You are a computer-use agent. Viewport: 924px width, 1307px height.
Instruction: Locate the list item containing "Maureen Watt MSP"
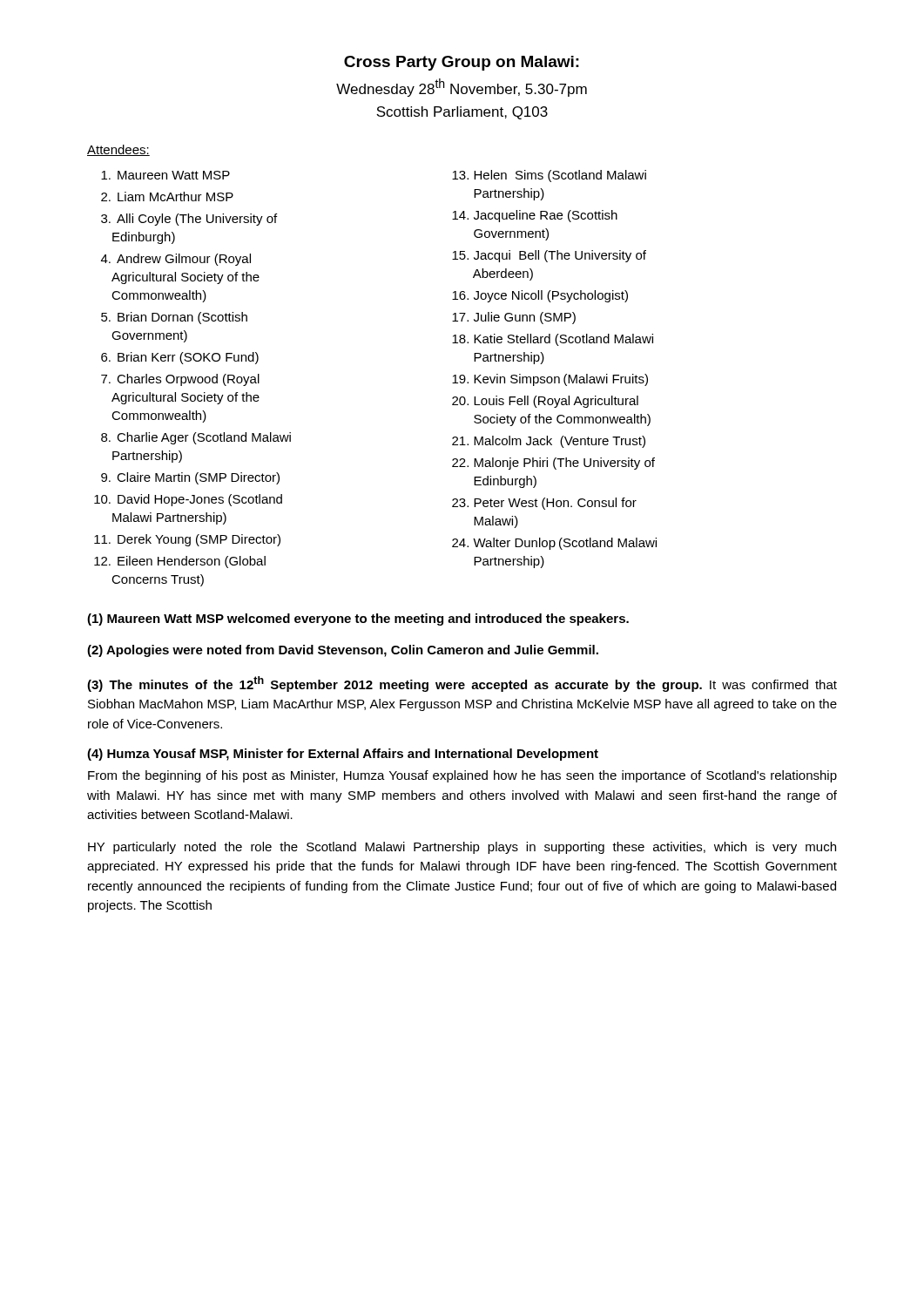[174, 175]
